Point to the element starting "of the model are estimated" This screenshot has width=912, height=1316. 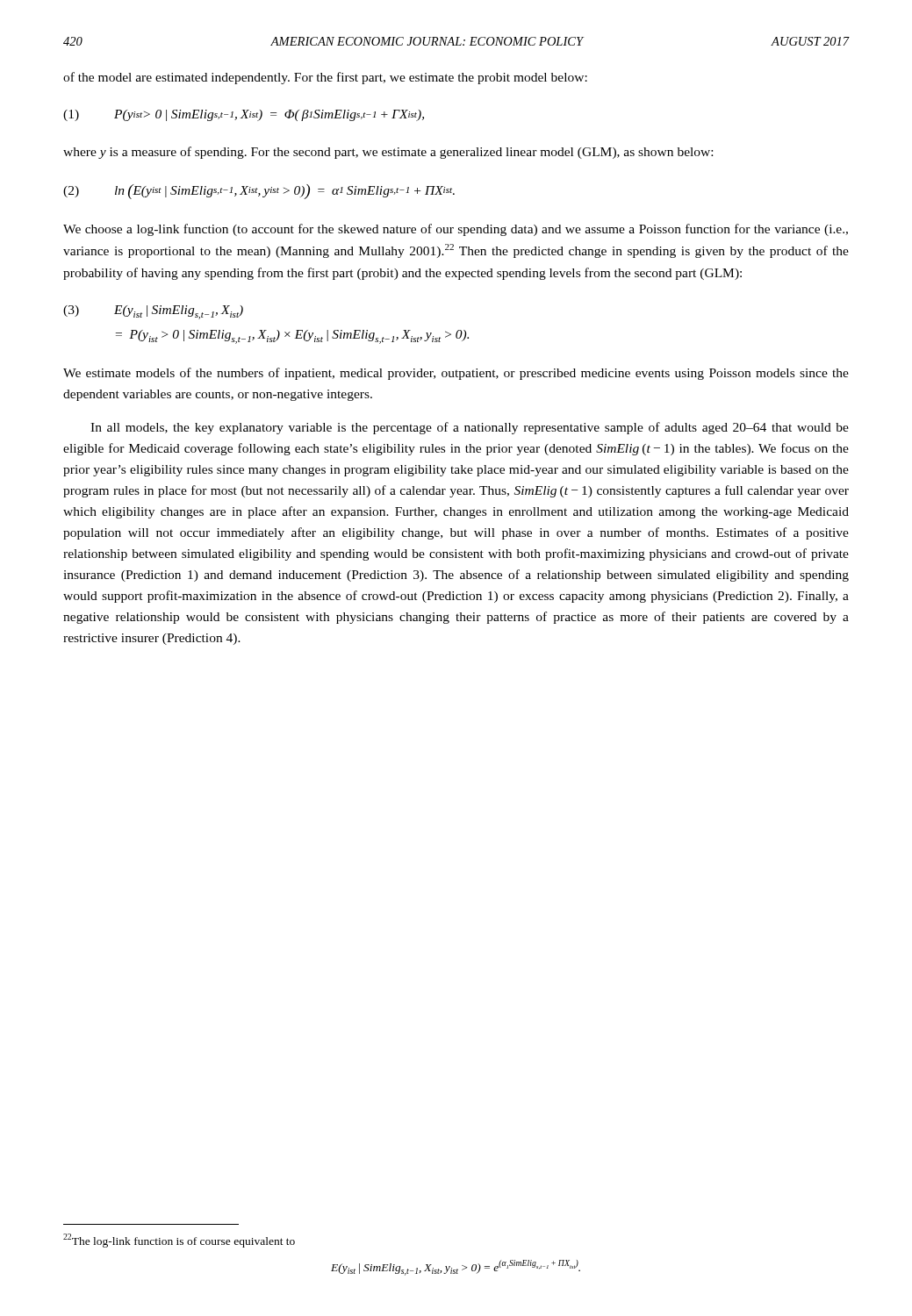tap(326, 77)
